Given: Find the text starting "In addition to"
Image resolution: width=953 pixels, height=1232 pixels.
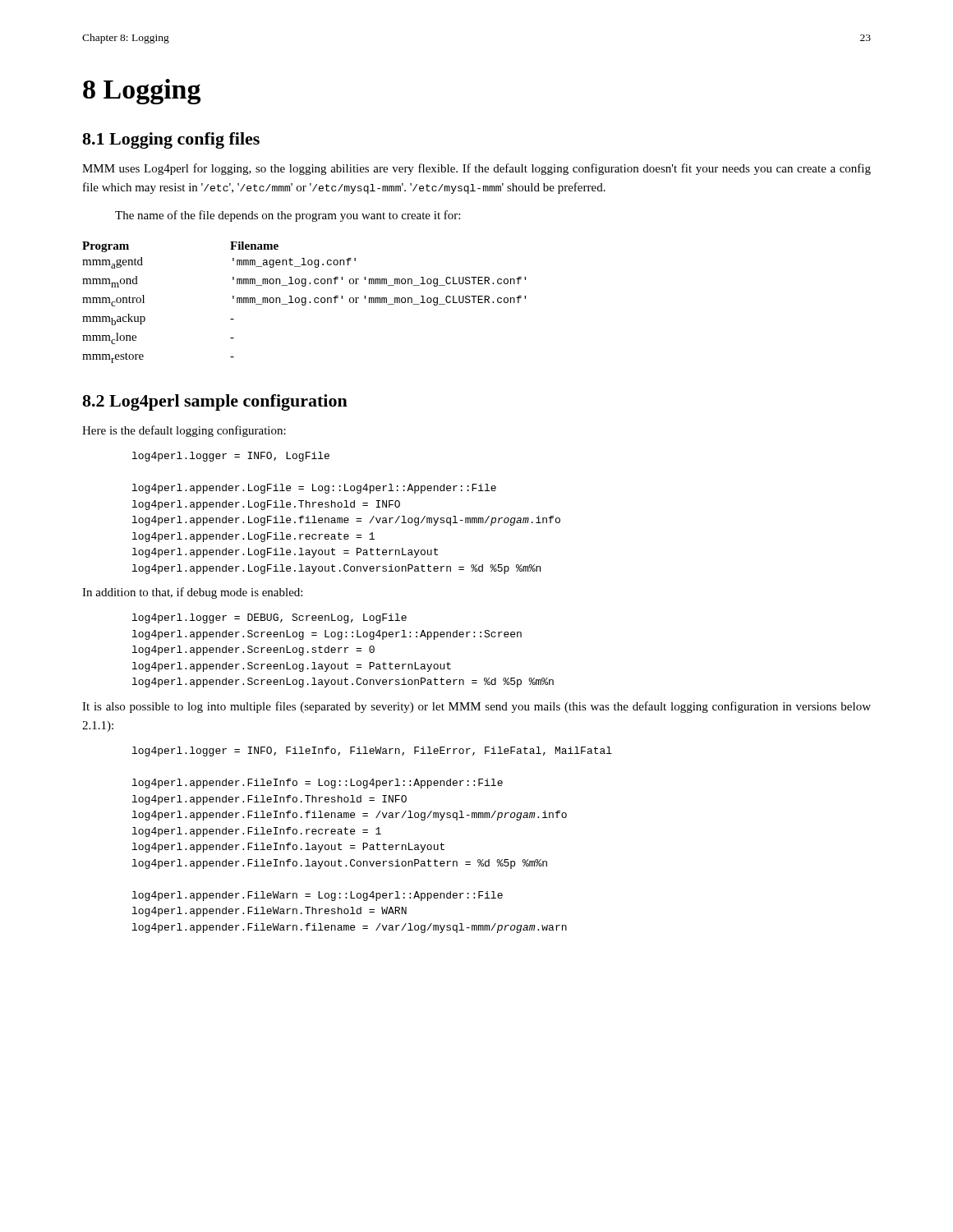Looking at the screenshot, I should click(x=192, y=593).
